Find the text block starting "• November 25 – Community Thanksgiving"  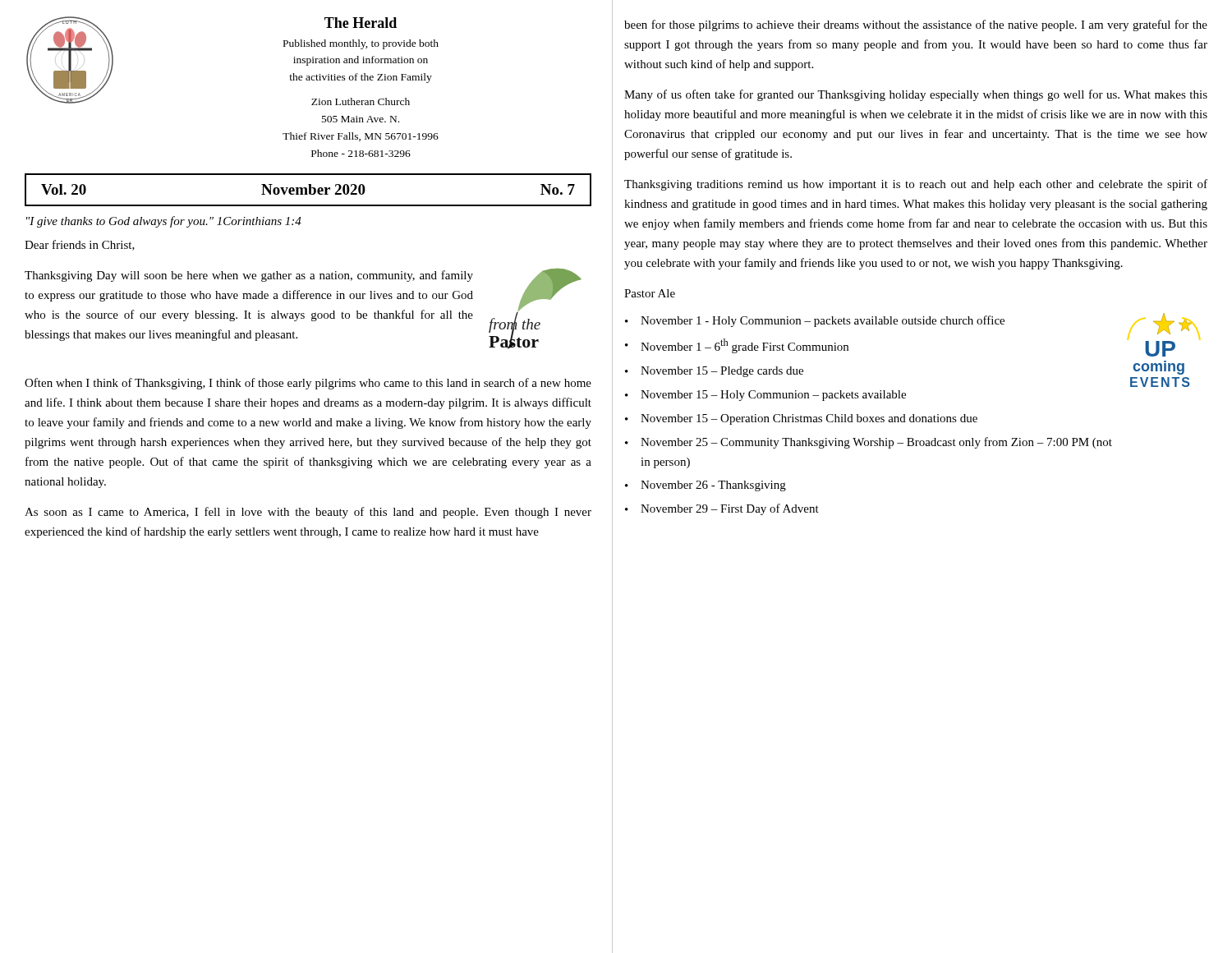(x=869, y=452)
